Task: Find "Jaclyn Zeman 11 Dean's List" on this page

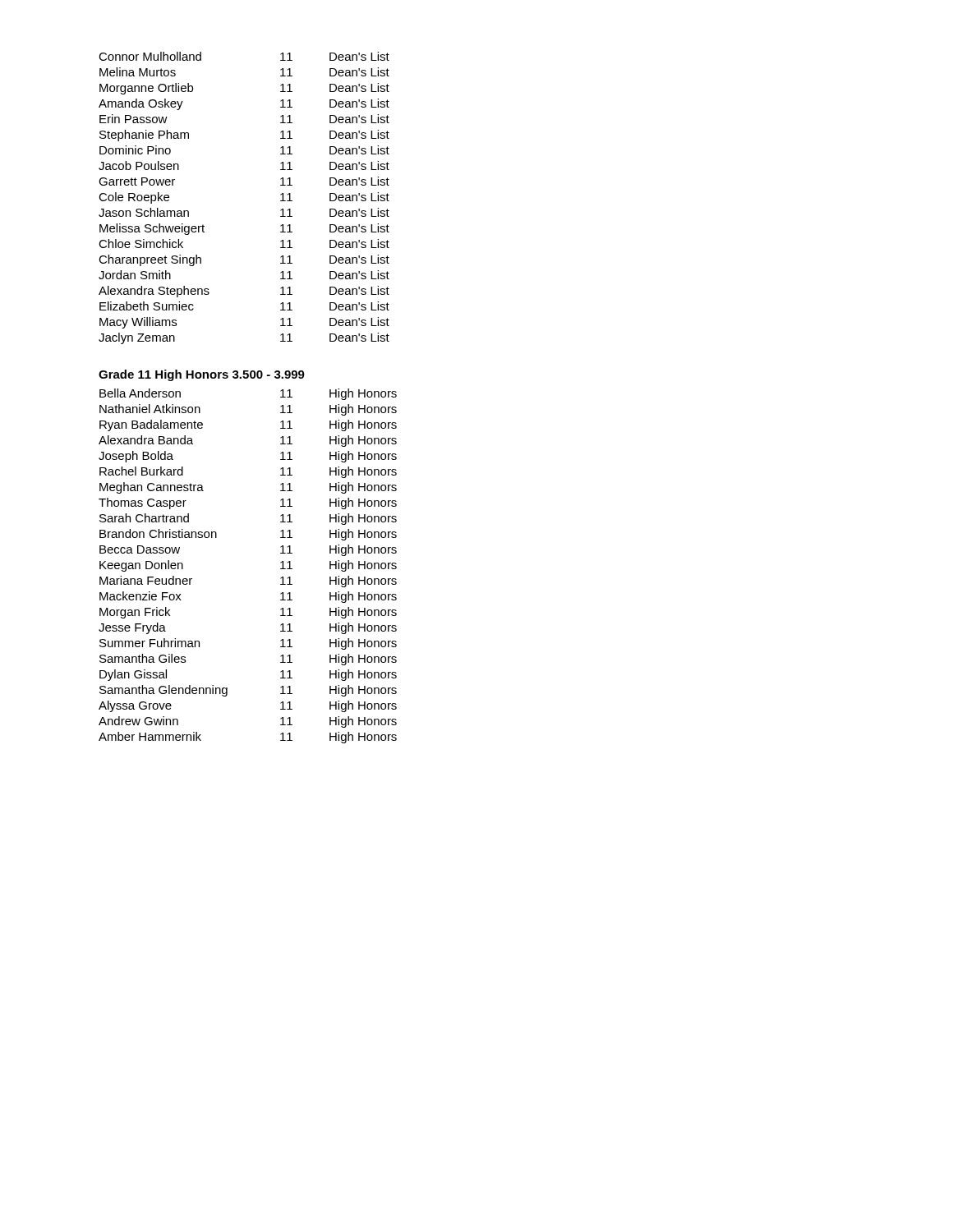Action: pyautogui.click(x=279, y=337)
